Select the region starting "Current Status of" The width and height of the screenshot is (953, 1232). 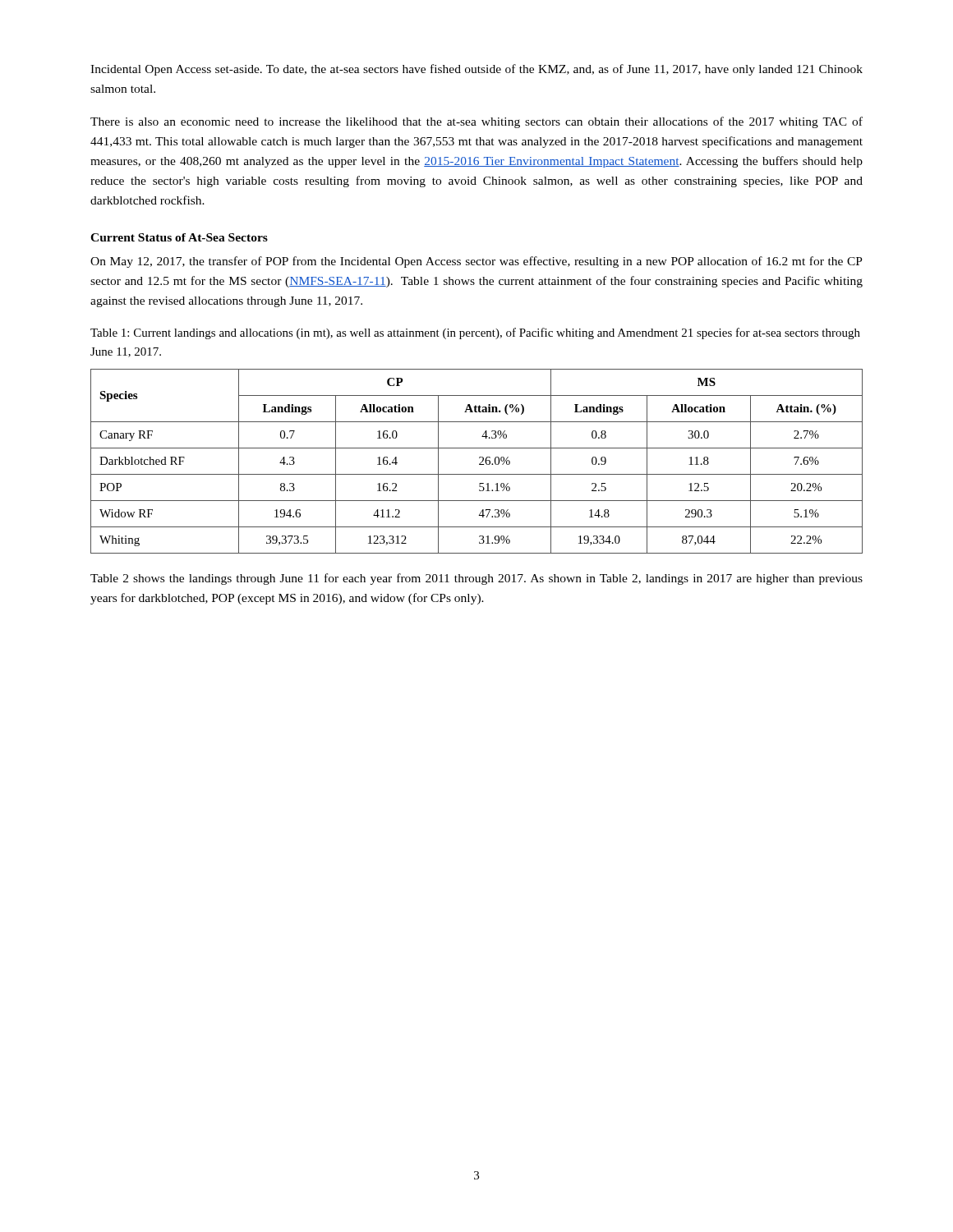click(x=179, y=237)
